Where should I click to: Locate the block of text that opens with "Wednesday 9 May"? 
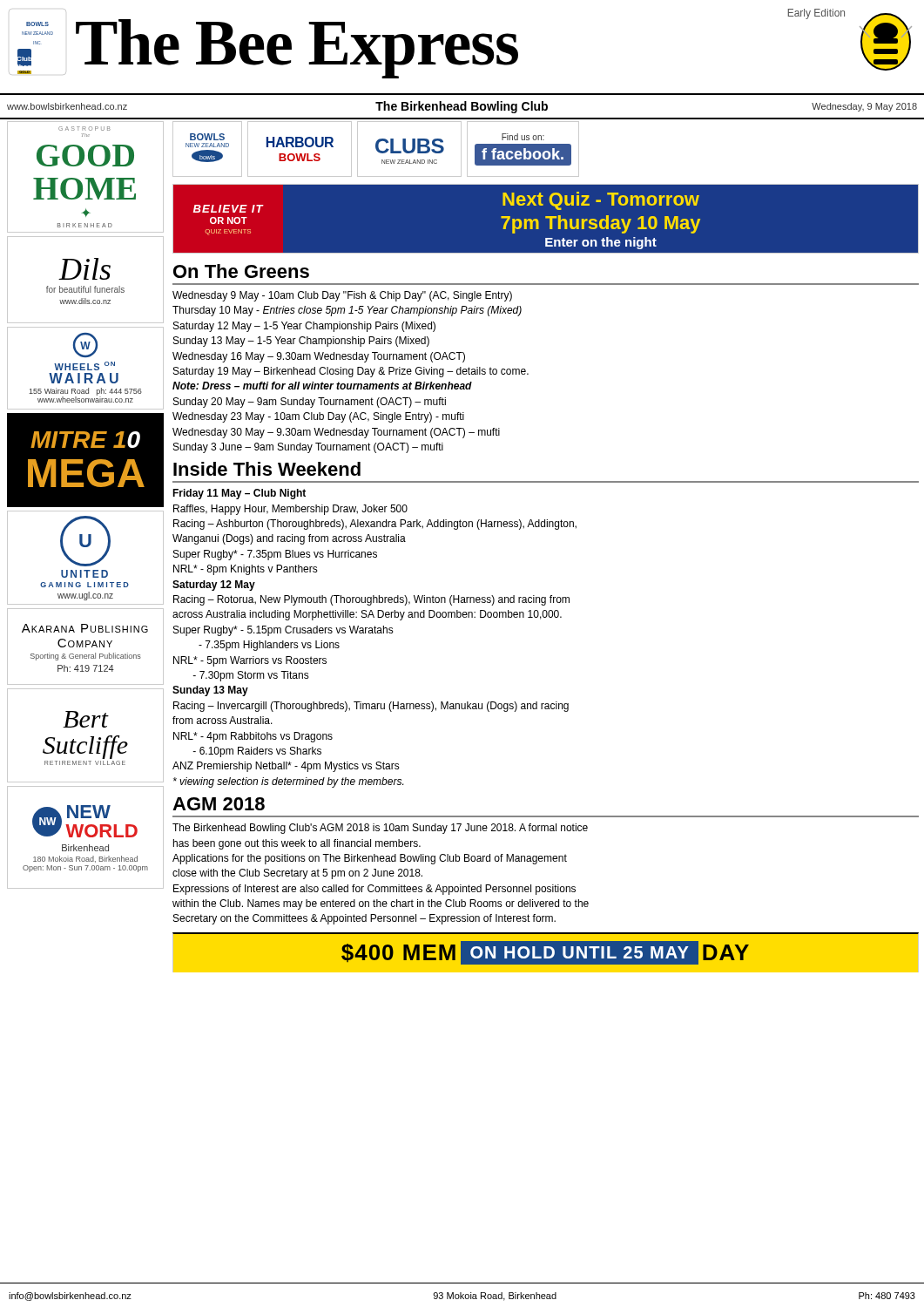click(351, 371)
